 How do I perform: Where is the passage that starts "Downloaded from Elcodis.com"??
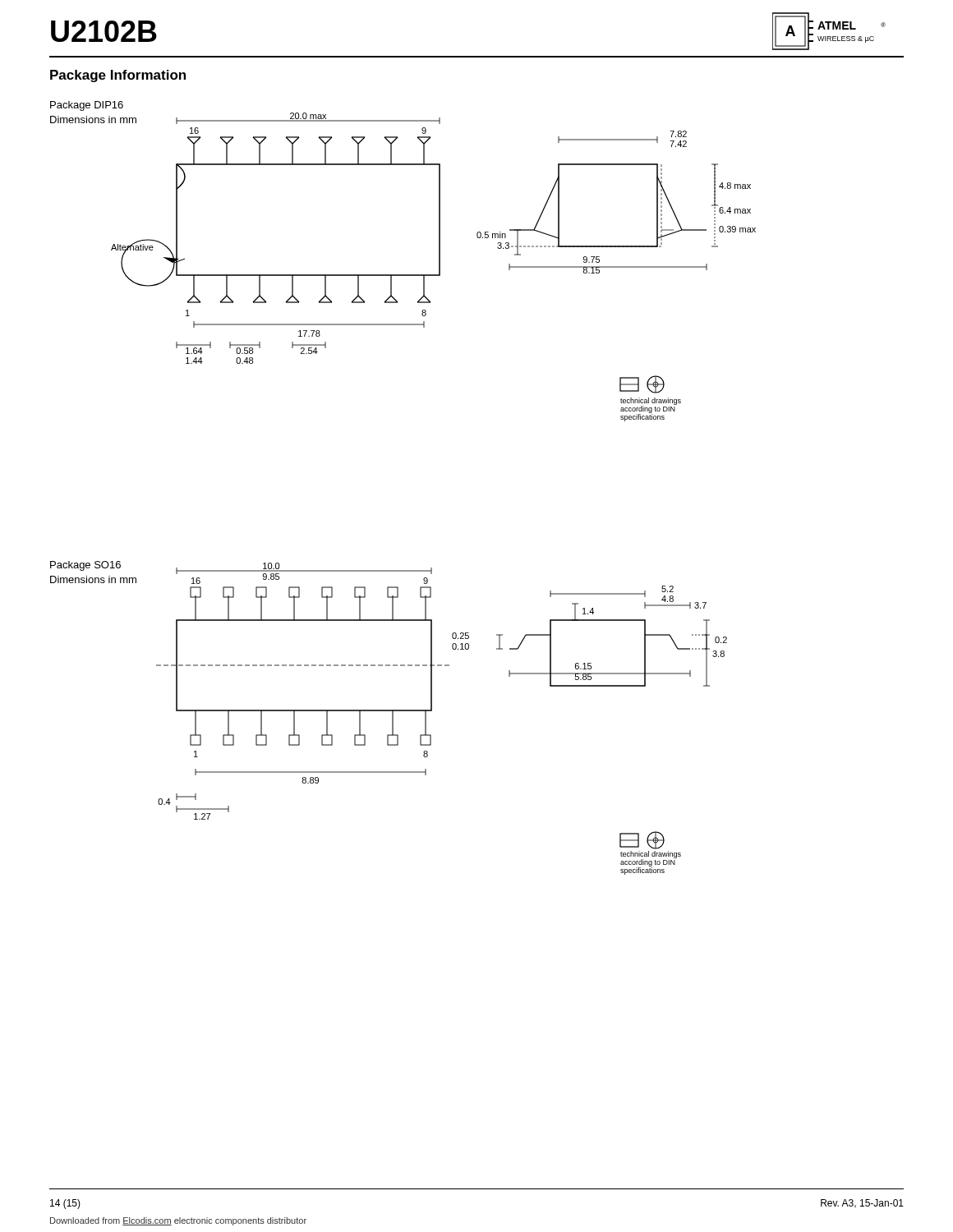coord(178,1221)
